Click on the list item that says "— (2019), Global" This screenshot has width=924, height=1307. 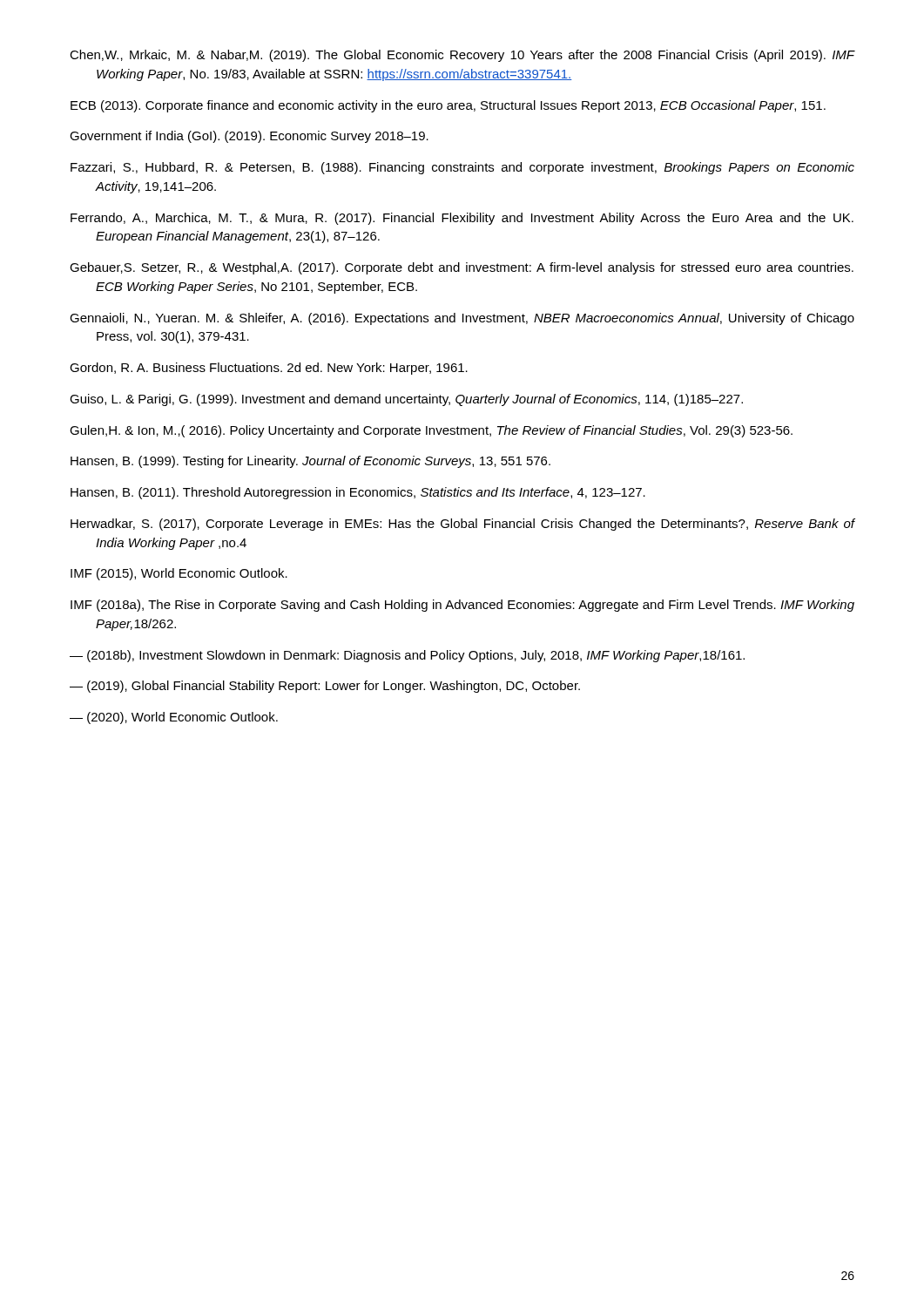point(325,686)
